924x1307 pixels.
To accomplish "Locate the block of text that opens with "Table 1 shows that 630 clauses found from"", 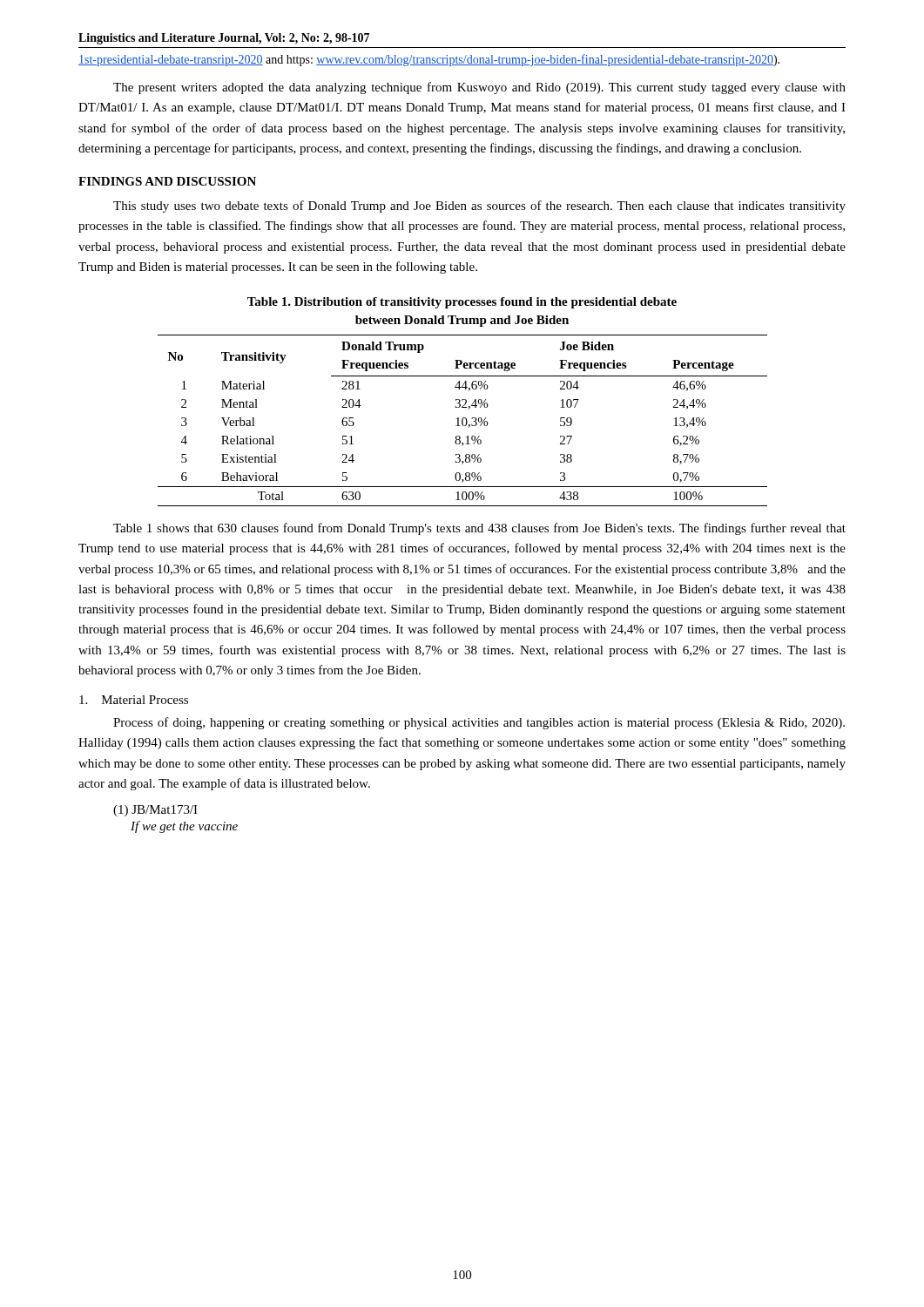I will coord(462,599).
